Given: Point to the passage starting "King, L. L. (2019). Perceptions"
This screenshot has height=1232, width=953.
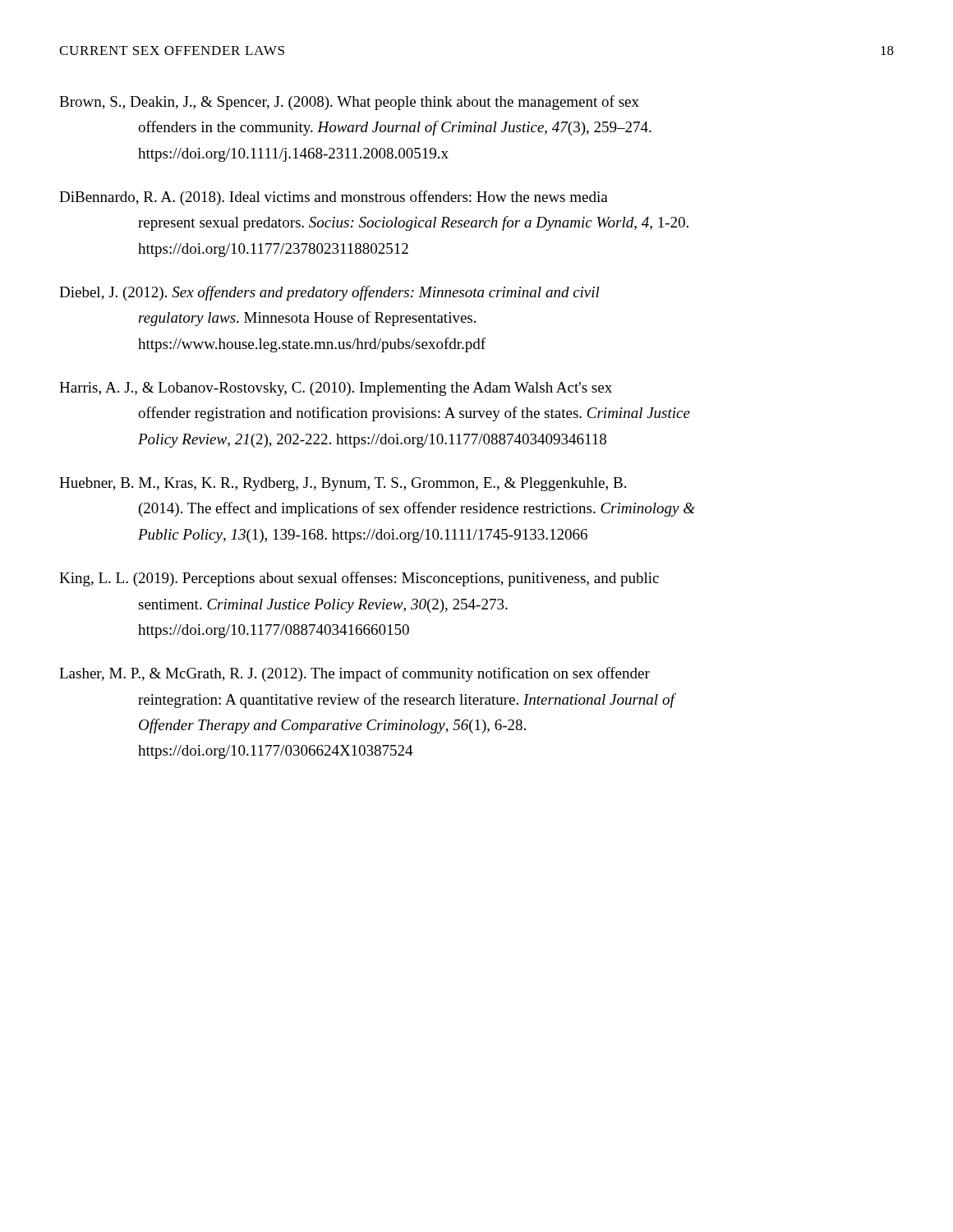Looking at the screenshot, I should pos(476,604).
